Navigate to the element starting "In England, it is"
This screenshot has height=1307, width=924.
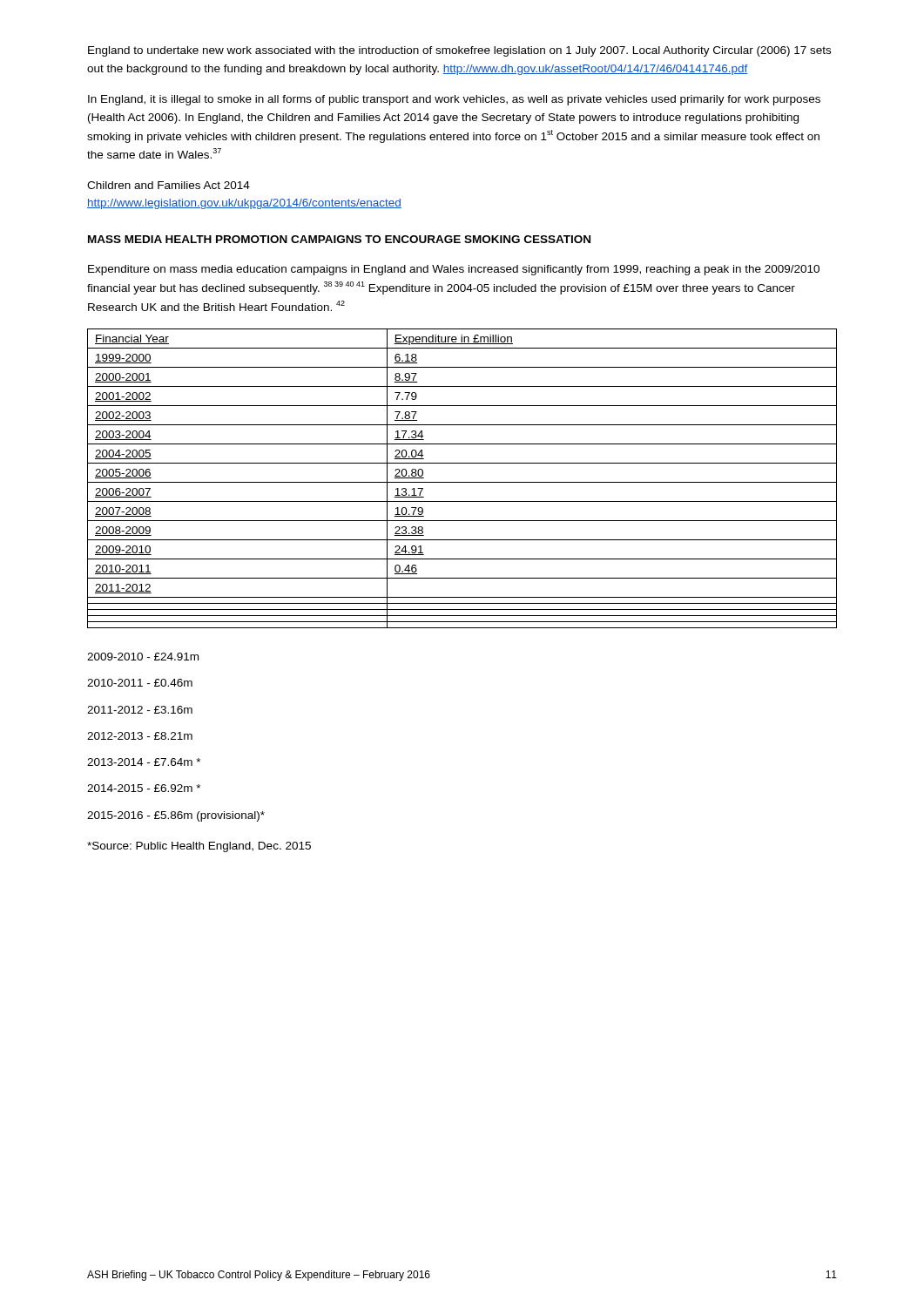click(x=454, y=127)
